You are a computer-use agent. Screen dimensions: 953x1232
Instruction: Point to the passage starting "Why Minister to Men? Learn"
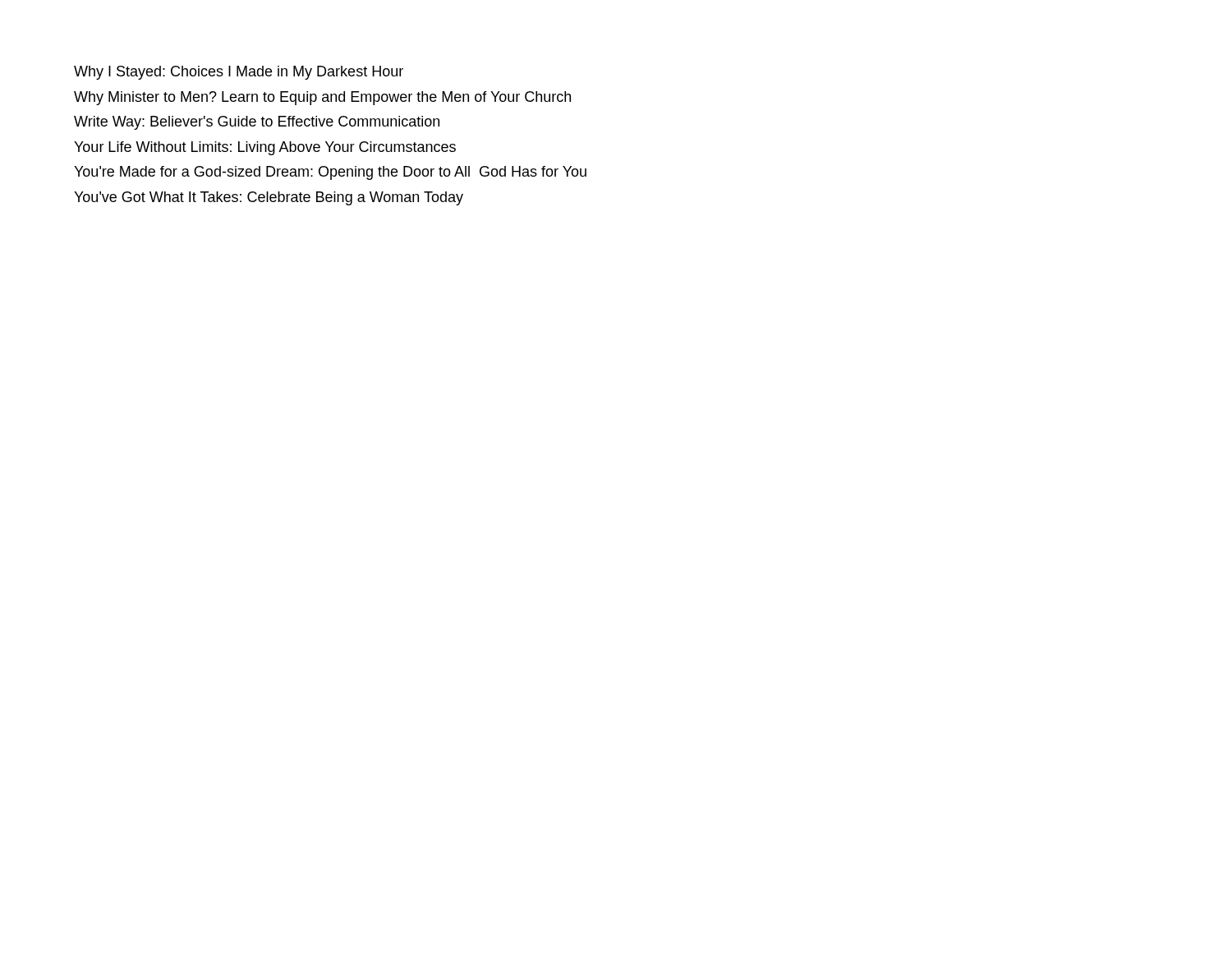point(323,97)
